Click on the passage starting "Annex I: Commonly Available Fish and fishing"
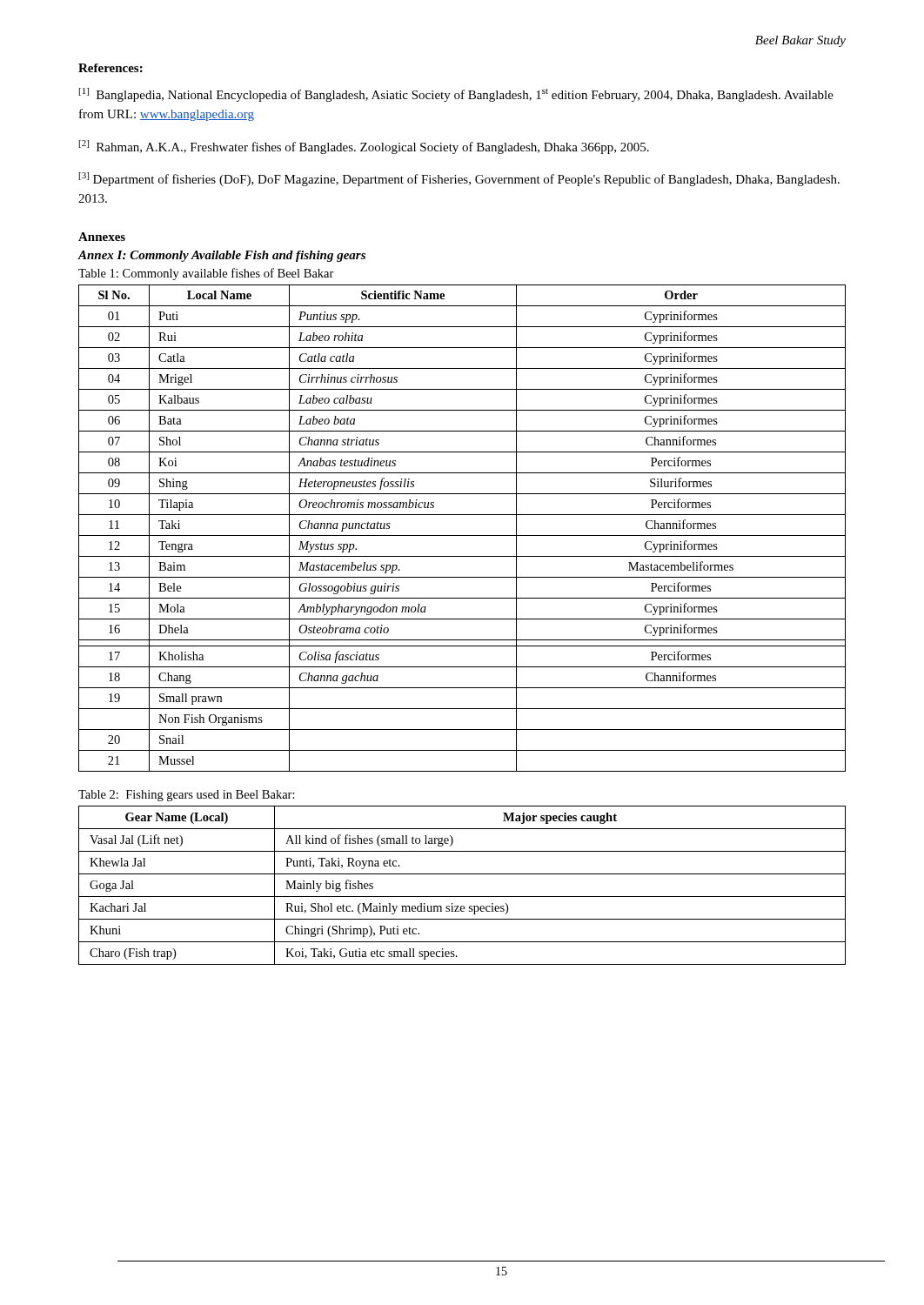The width and height of the screenshot is (924, 1305). point(222,255)
